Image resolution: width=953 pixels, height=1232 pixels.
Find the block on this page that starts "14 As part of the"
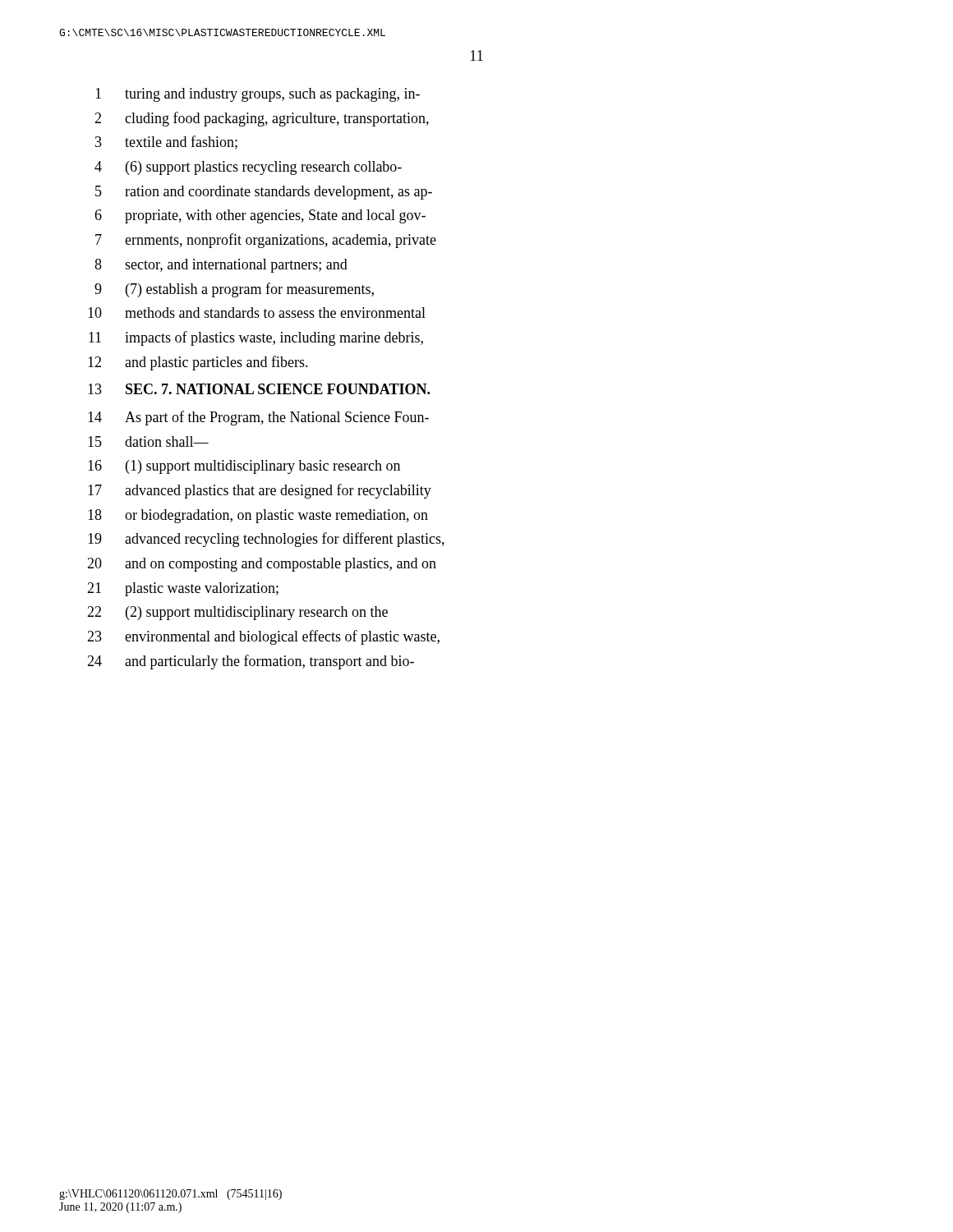tap(258, 418)
